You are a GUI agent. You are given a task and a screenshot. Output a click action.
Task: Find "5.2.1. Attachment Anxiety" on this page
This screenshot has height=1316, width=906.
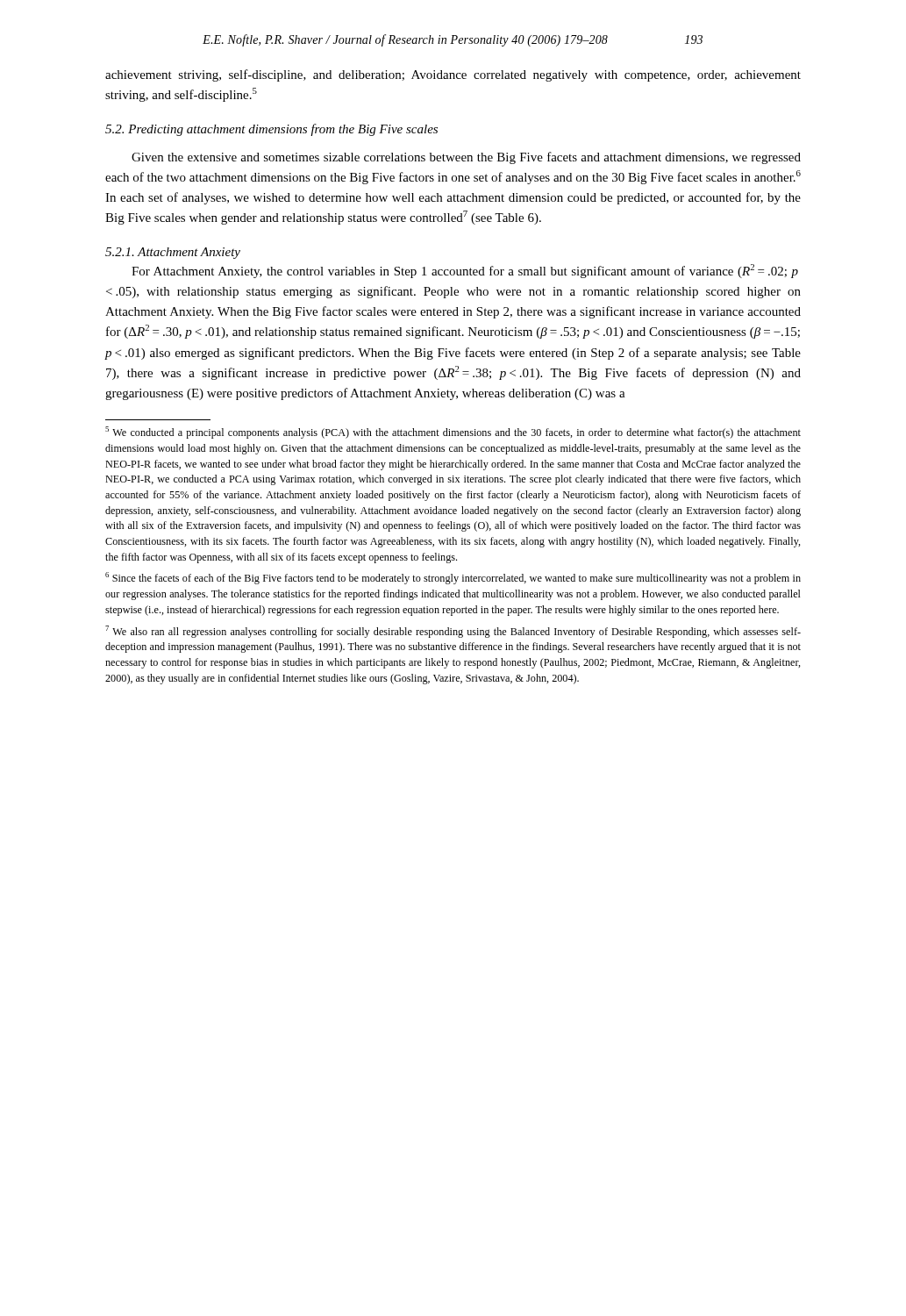click(x=173, y=251)
